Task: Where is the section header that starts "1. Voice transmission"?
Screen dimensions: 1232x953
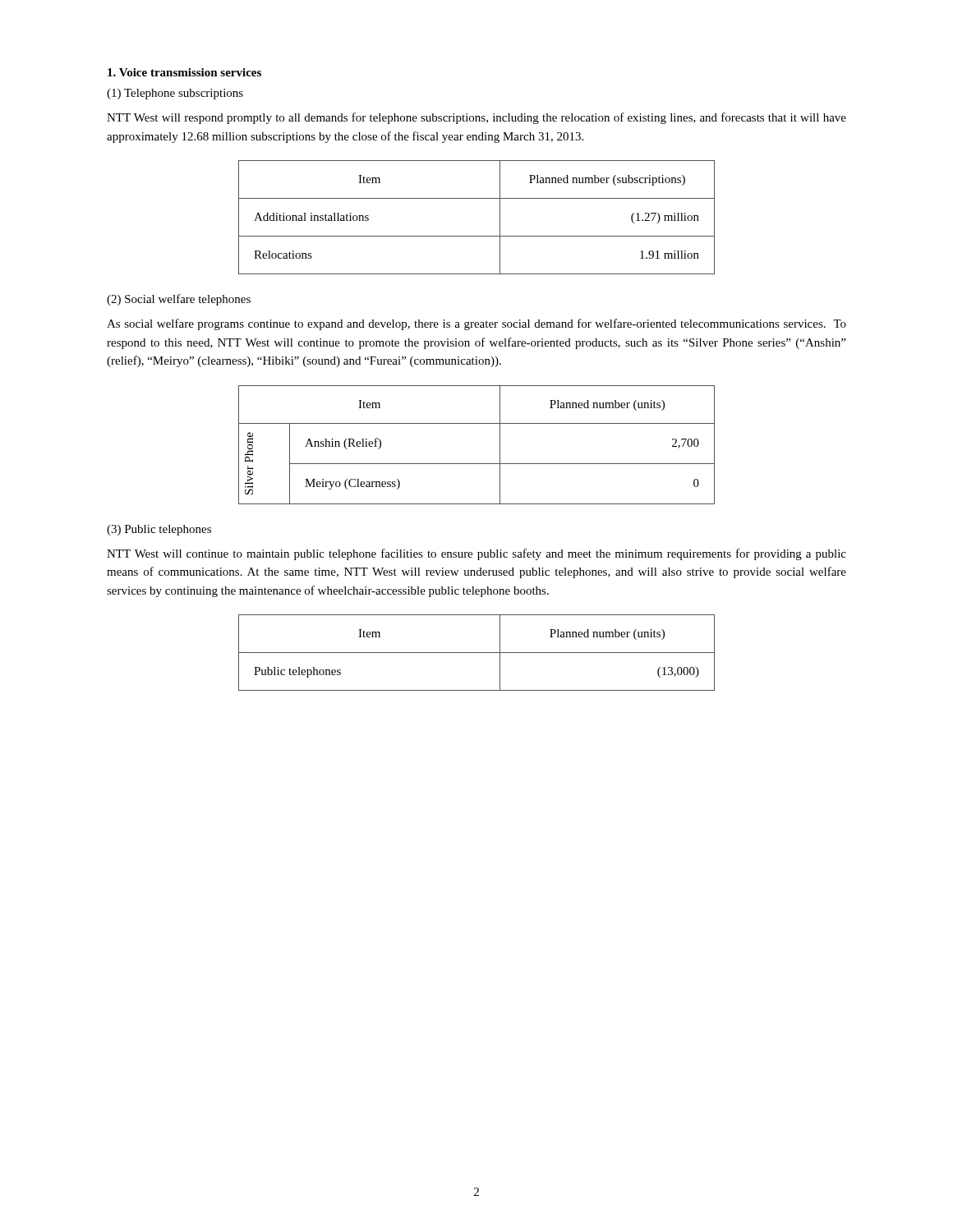Action: [184, 72]
